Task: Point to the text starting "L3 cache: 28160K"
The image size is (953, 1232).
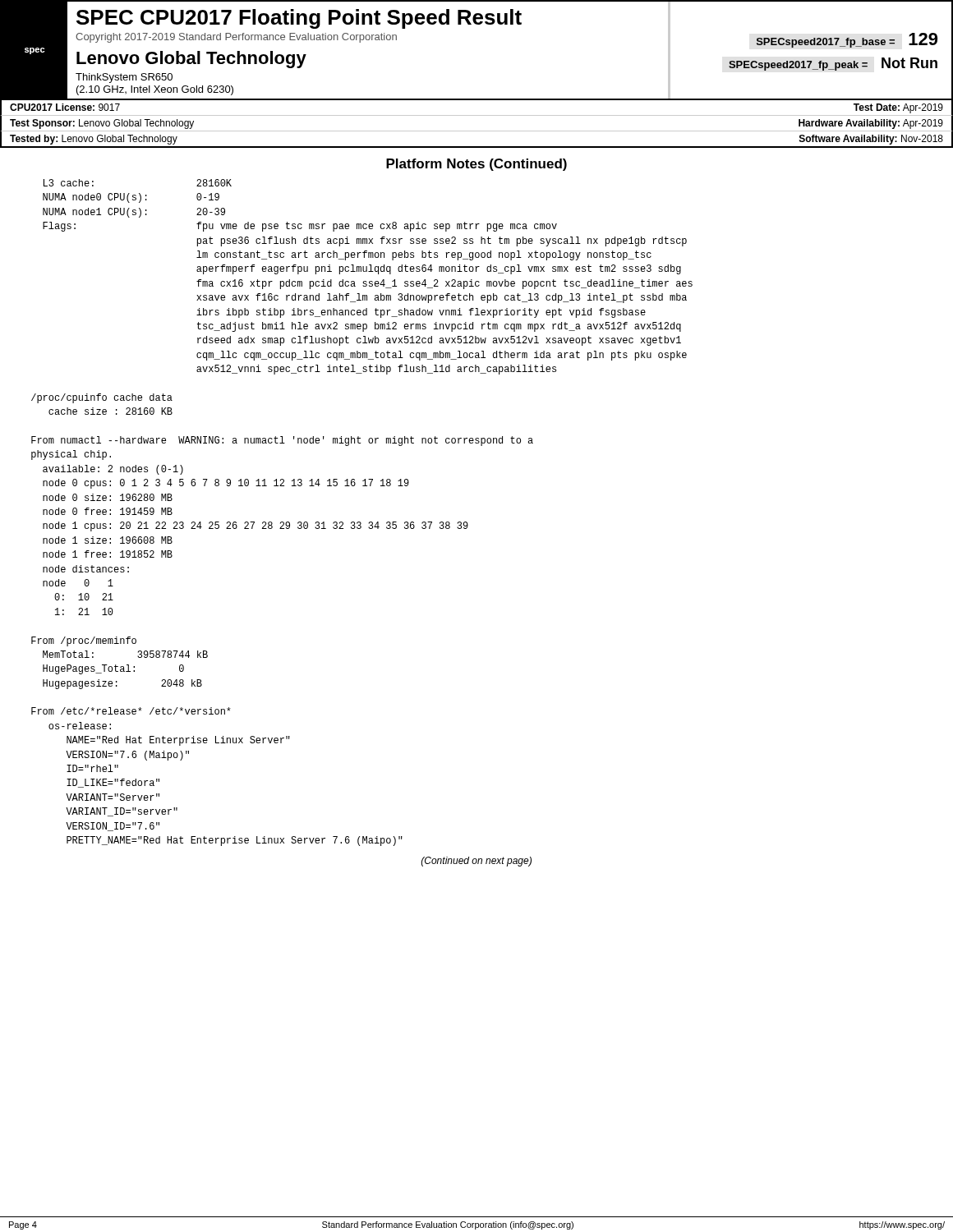Action: 71,183
